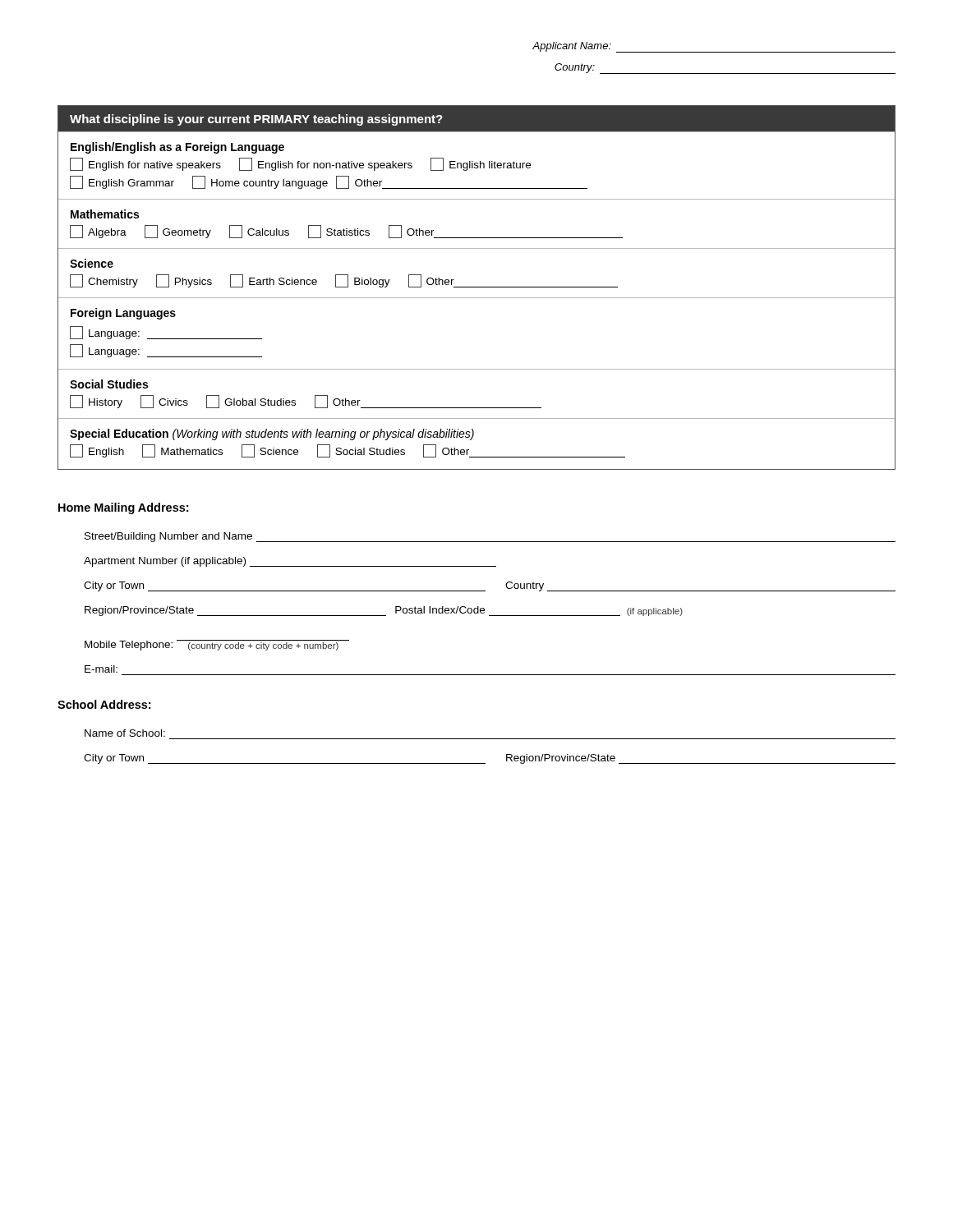
Task: Find the section header with the text "School Address:"
Action: coord(105,705)
